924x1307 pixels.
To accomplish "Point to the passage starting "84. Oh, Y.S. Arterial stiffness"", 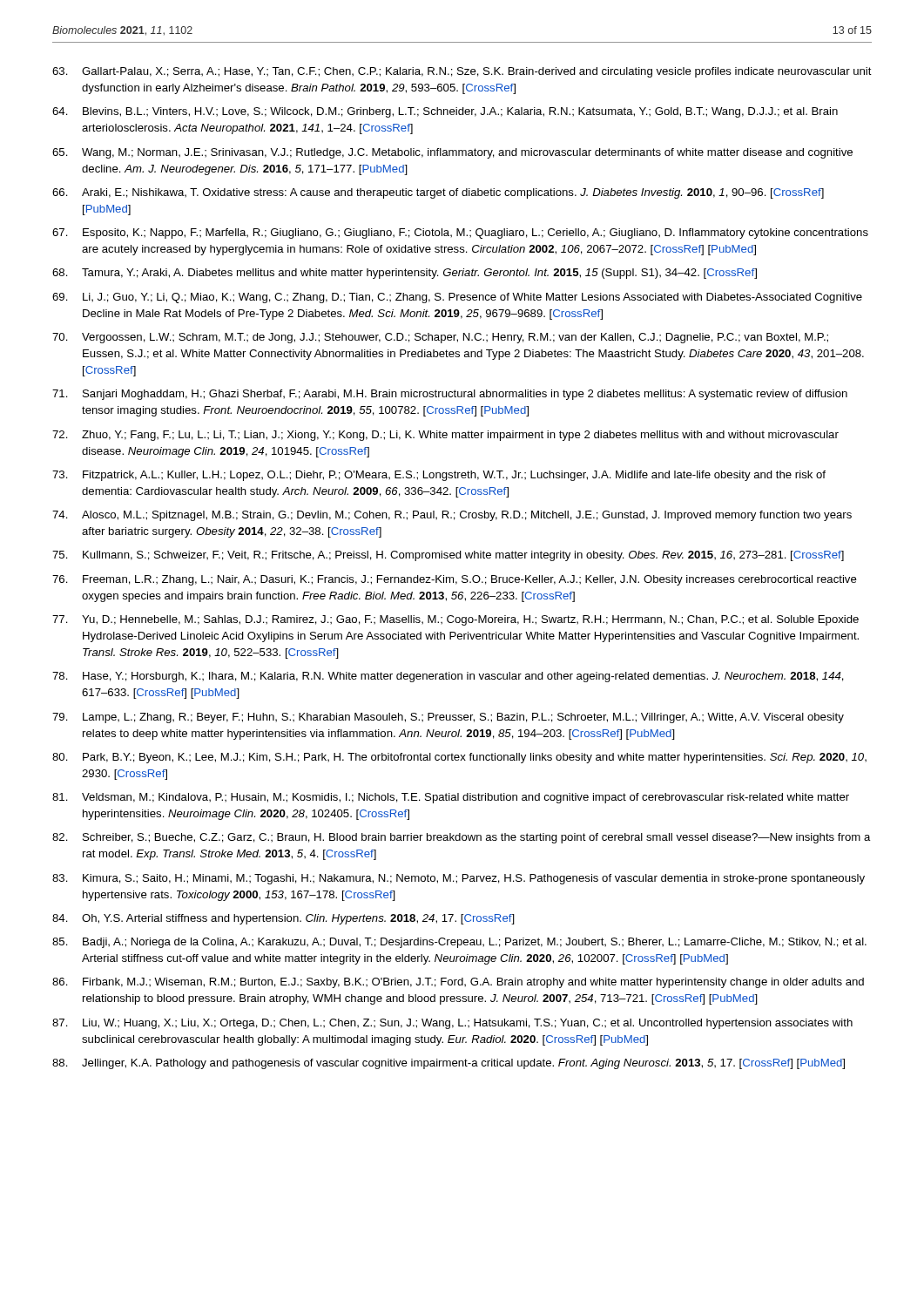I will 462,918.
